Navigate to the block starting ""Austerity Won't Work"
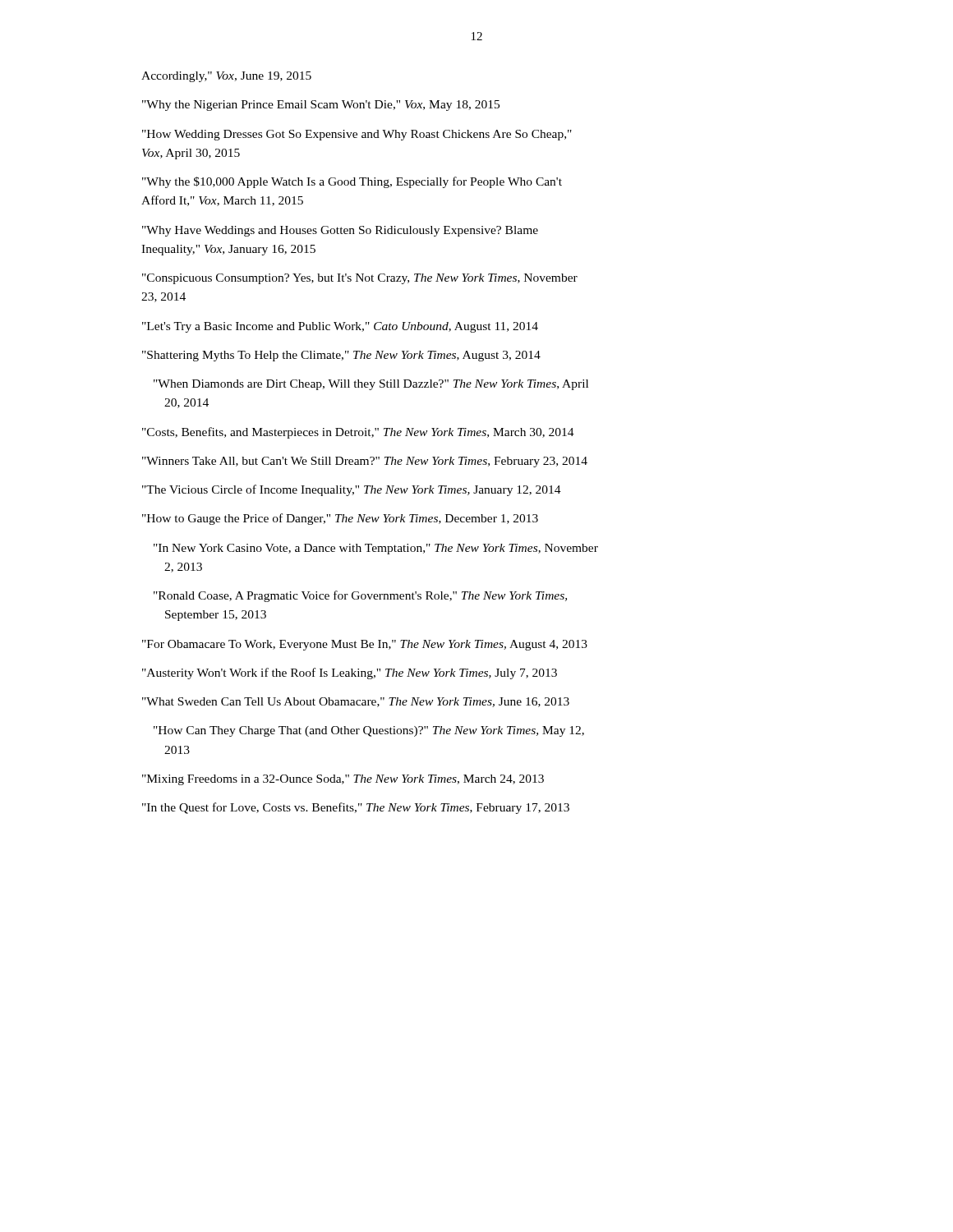The height and width of the screenshot is (1232, 953). 349,672
